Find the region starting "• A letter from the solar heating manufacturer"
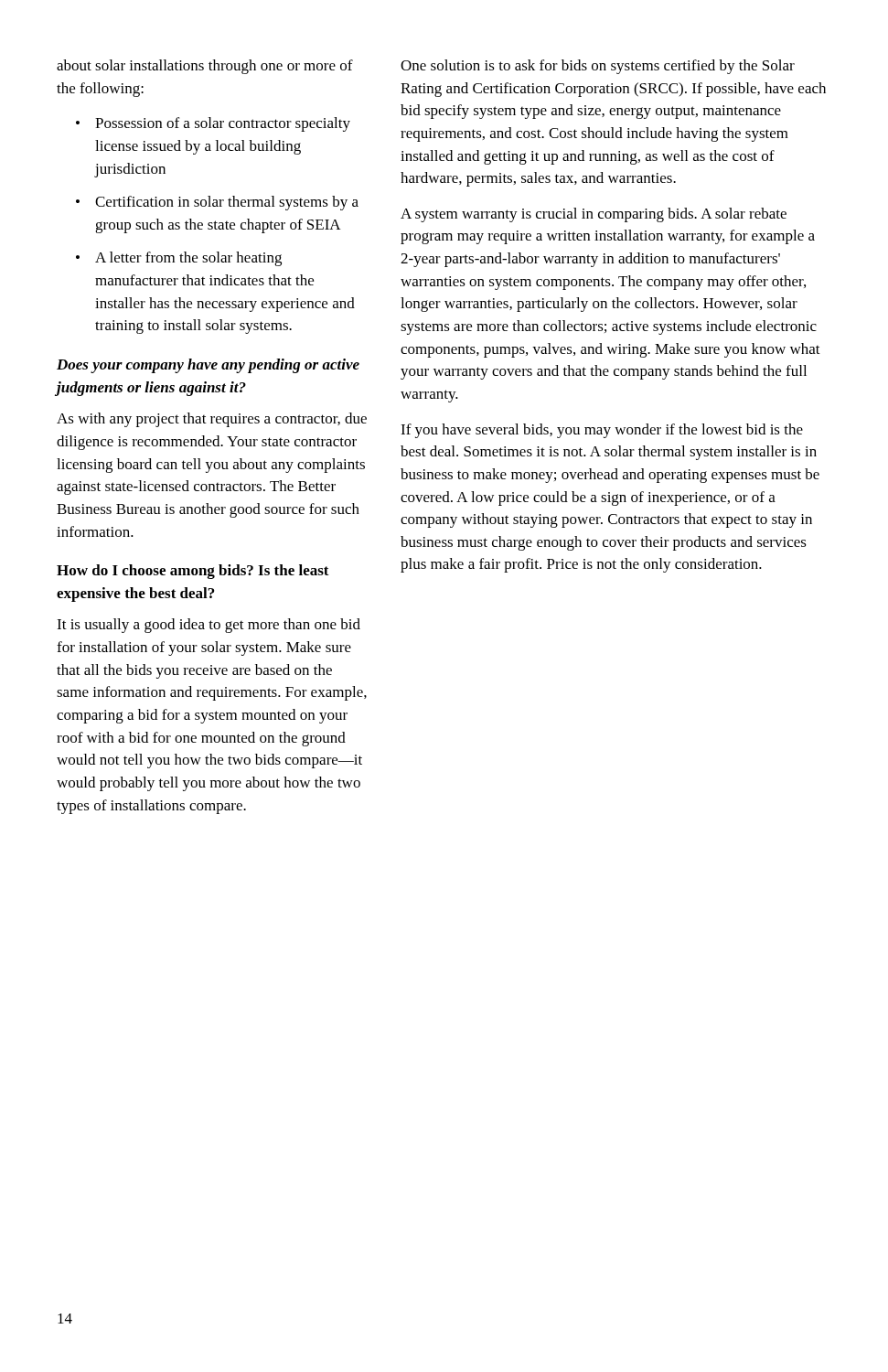 pos(221,292)
